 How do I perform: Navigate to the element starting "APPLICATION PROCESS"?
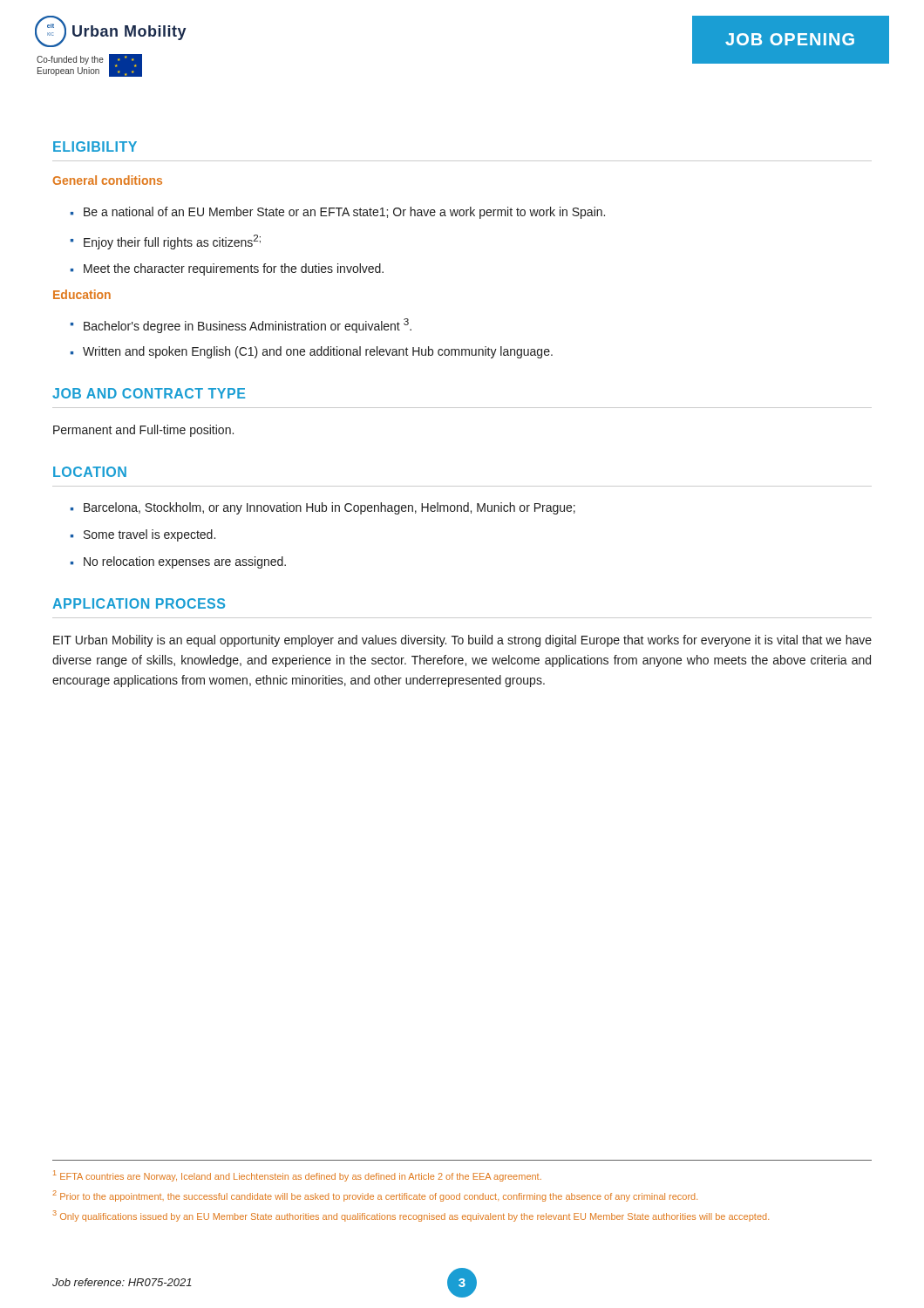(x=139, y=604)
